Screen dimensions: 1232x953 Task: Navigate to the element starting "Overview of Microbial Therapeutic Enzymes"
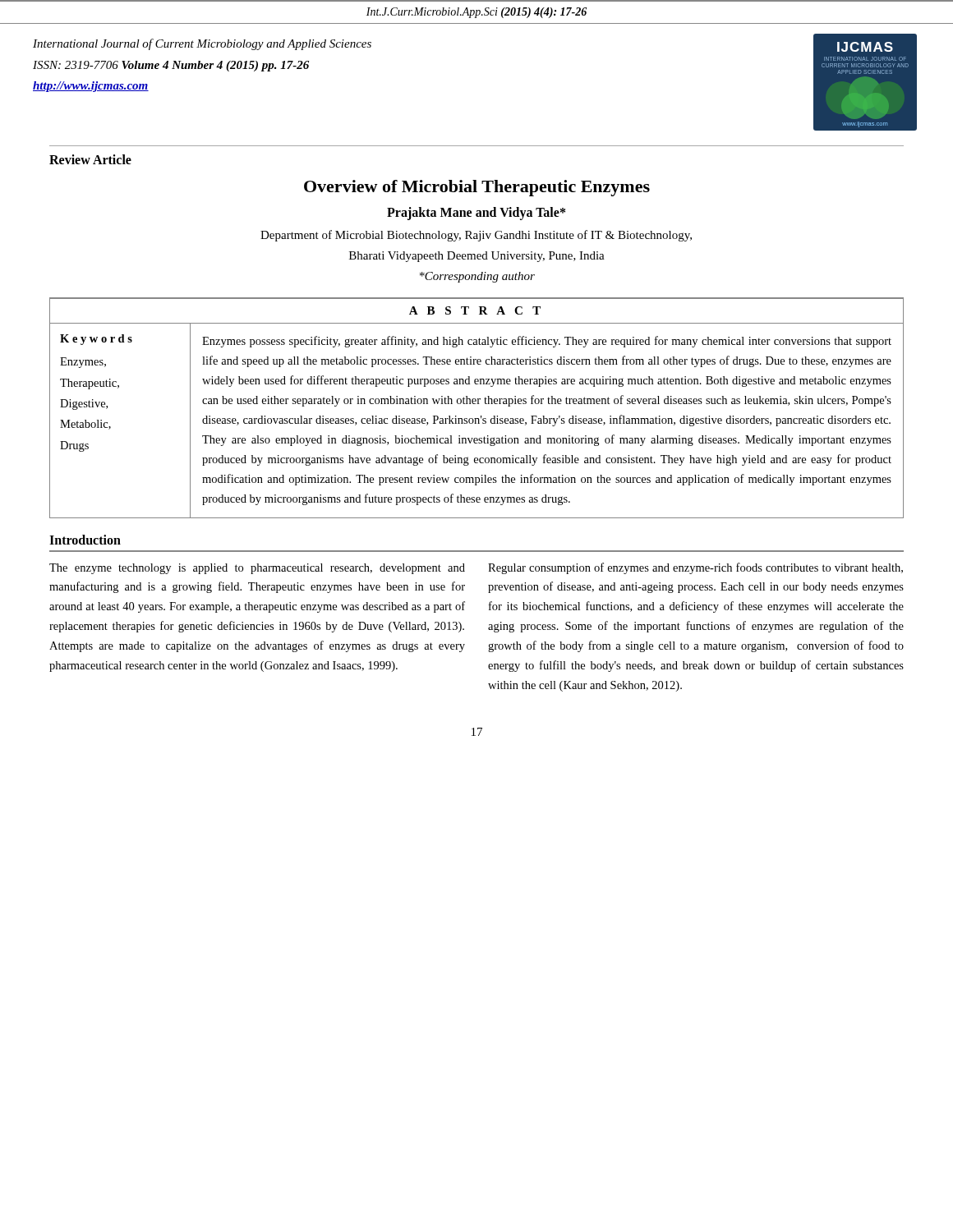click(476, 186)
